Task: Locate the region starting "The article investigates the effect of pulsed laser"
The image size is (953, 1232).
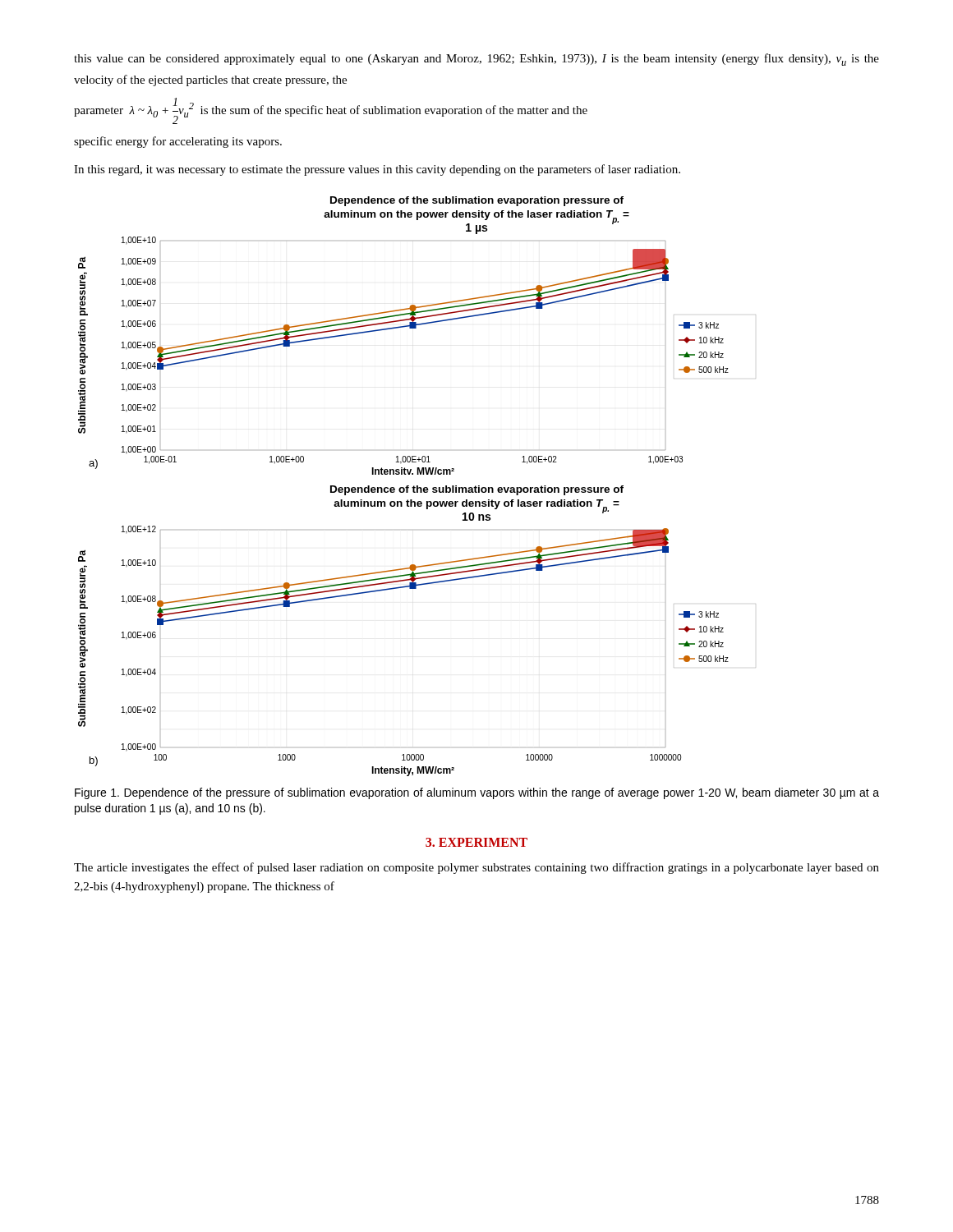Action: click(476, 877)
